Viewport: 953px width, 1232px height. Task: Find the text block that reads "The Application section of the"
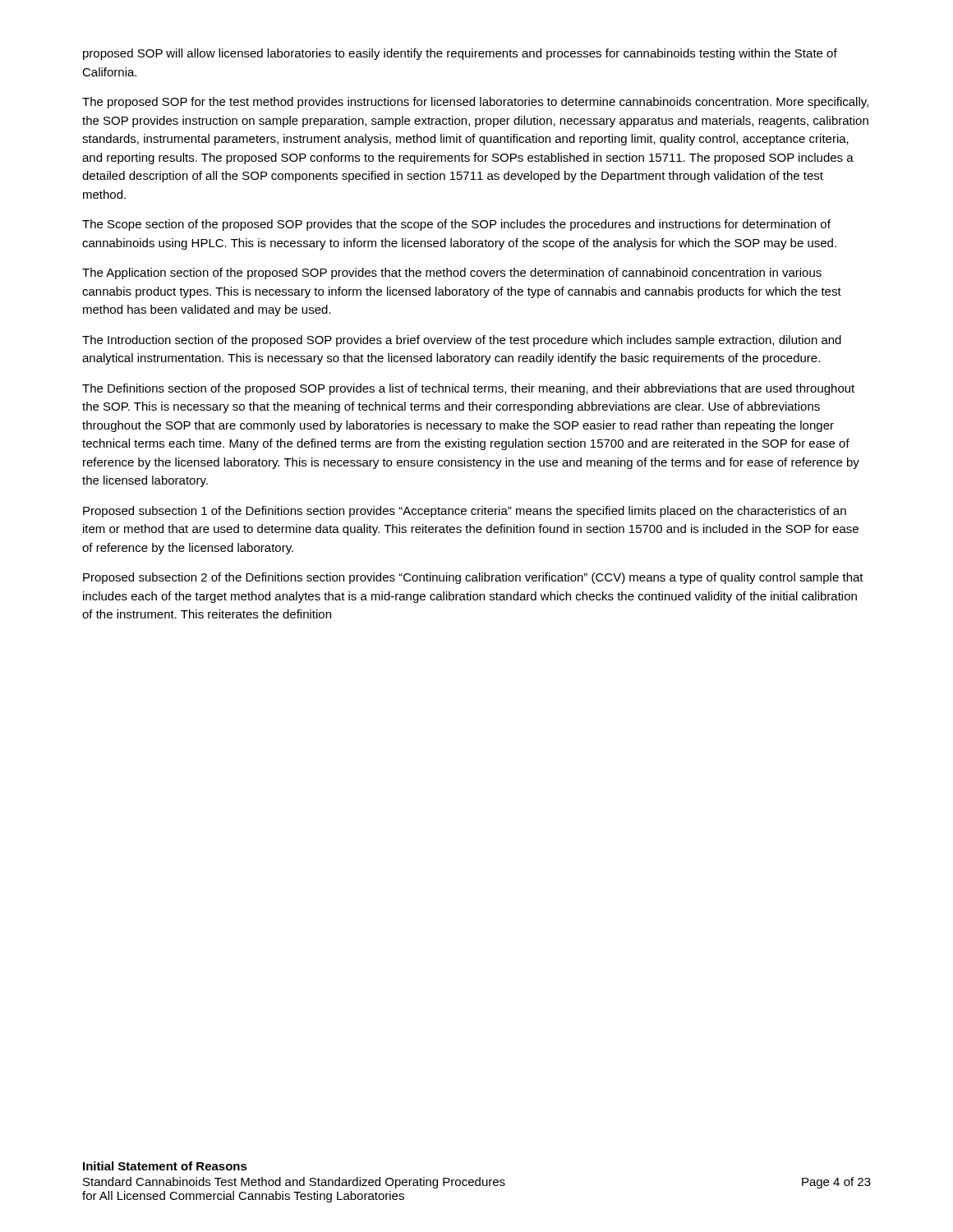[462, 291]
